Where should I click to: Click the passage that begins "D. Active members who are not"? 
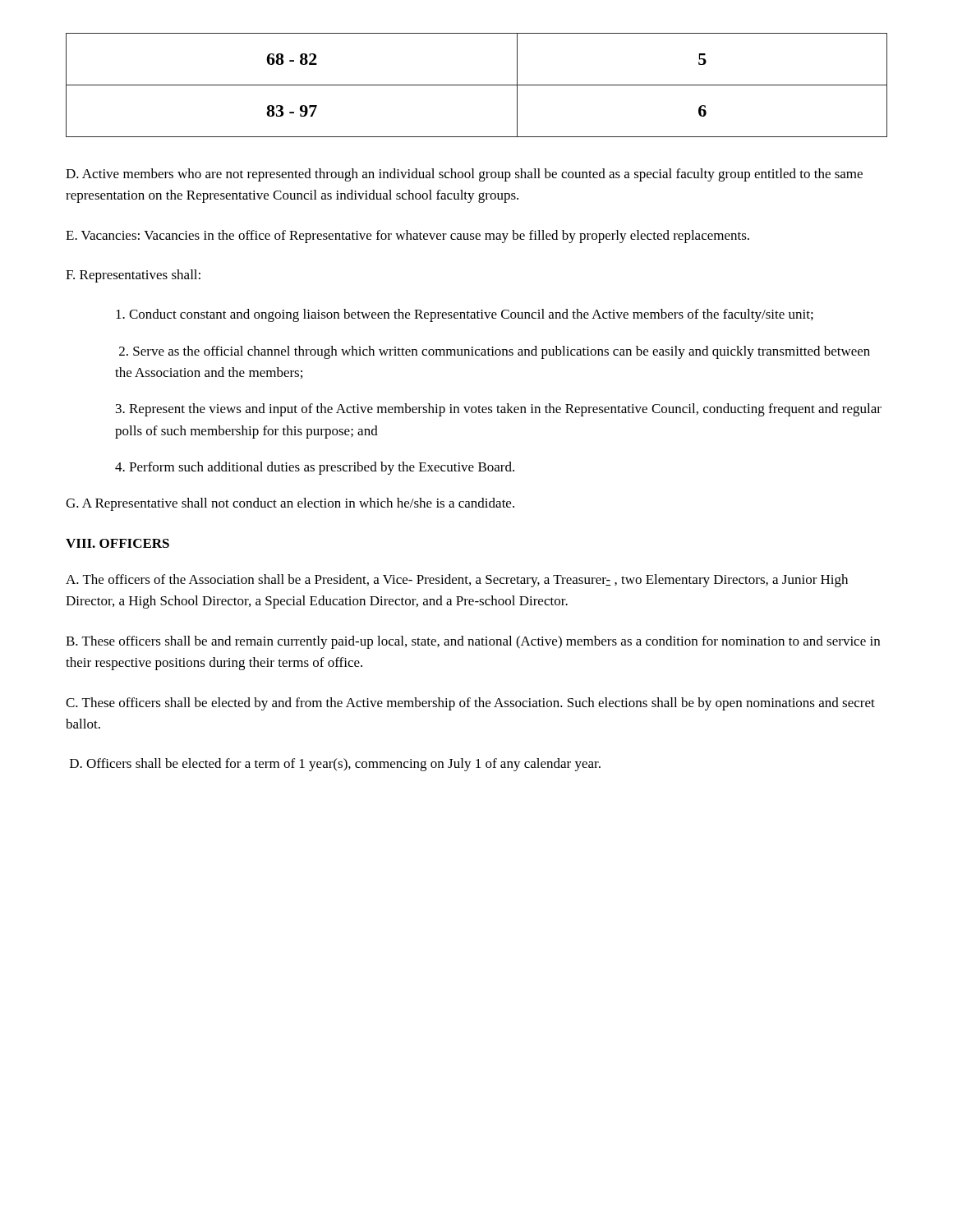pos(464,185)
